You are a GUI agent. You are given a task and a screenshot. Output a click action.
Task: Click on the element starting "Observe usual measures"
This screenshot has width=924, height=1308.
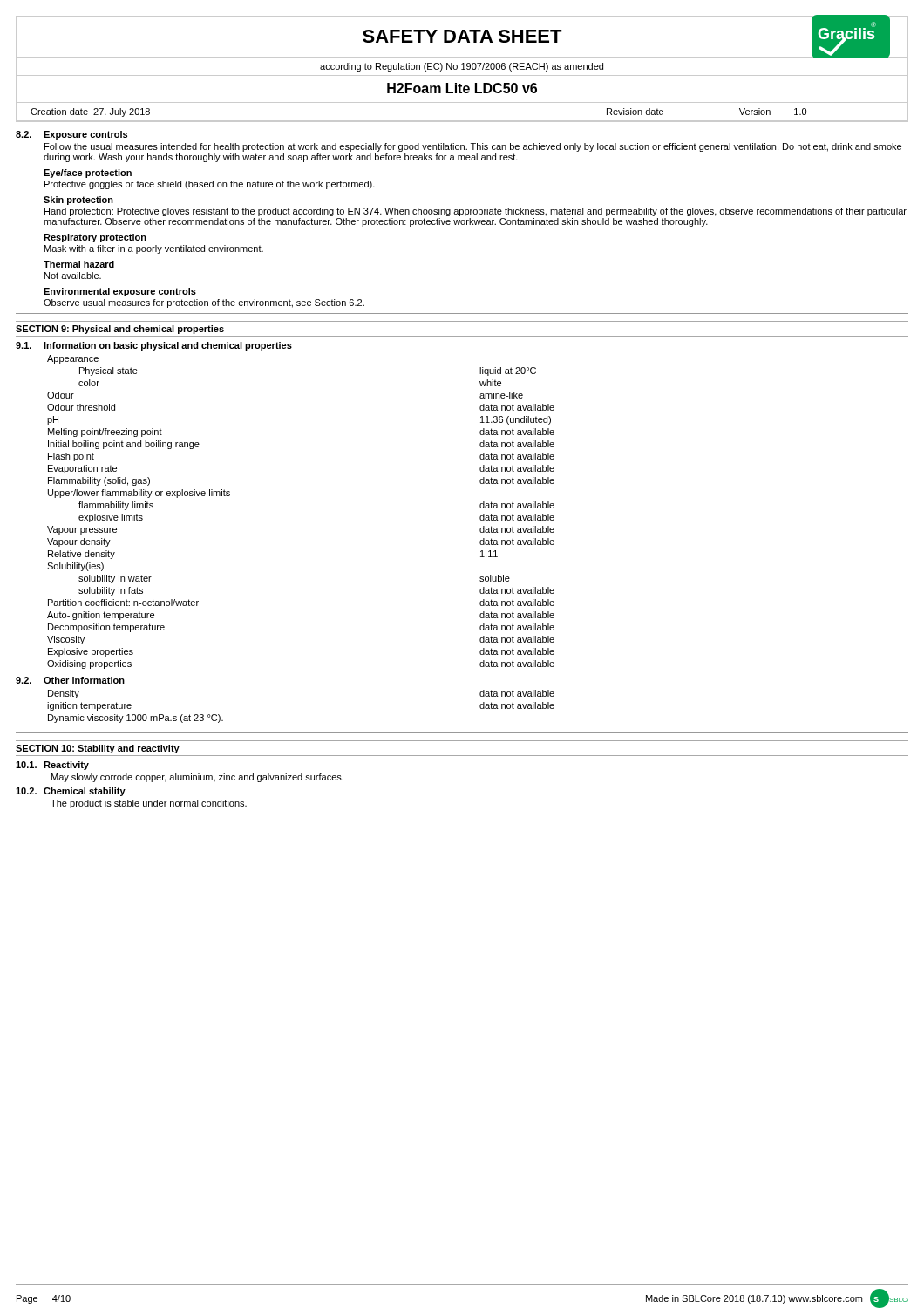coord(204,303)
